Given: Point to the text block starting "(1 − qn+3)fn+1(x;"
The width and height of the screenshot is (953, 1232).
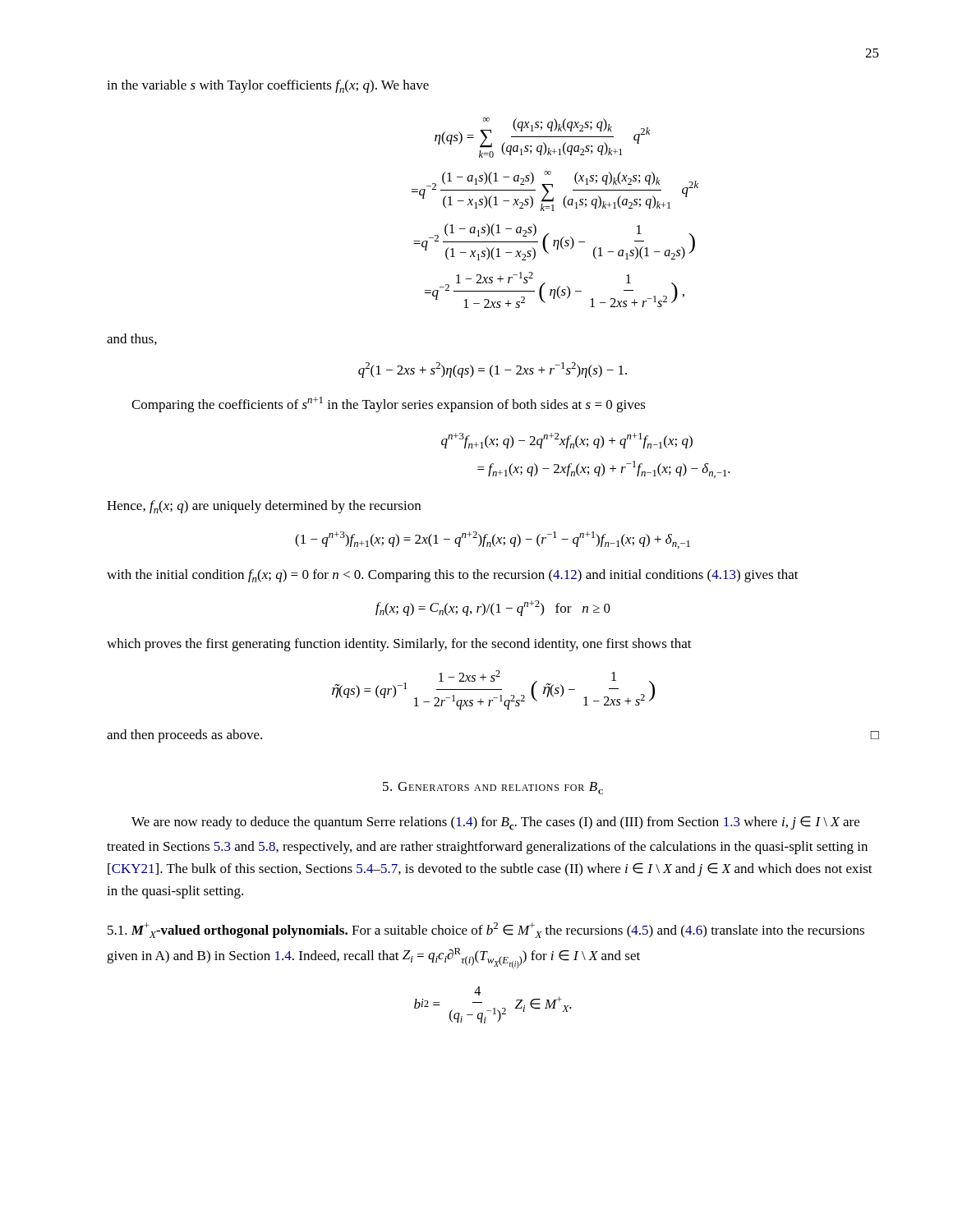Looking at the screenshot, I should (x=493, y=539).
